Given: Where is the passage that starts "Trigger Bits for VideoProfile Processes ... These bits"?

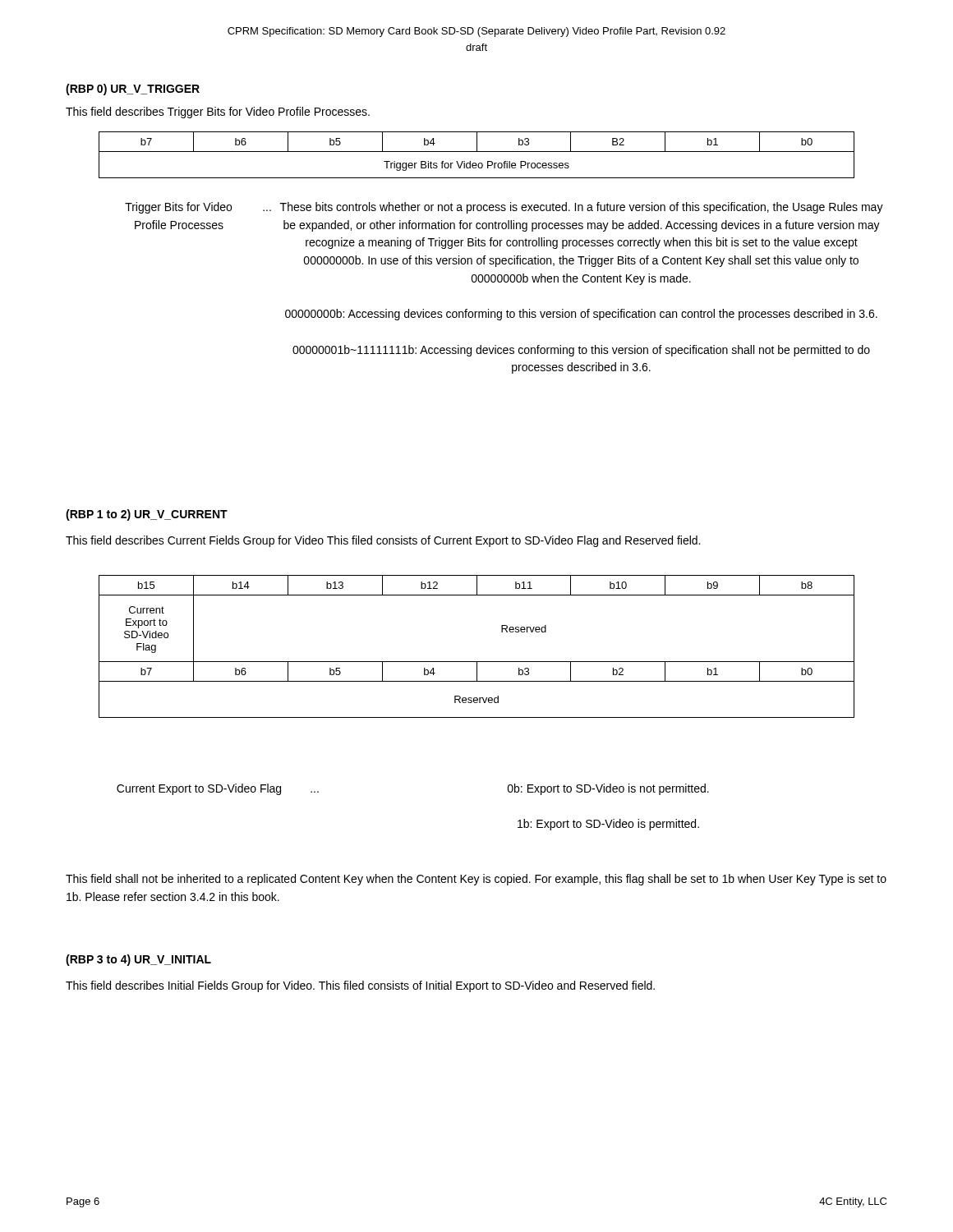Looking at the screenshot, I should (x=493, y=288).
